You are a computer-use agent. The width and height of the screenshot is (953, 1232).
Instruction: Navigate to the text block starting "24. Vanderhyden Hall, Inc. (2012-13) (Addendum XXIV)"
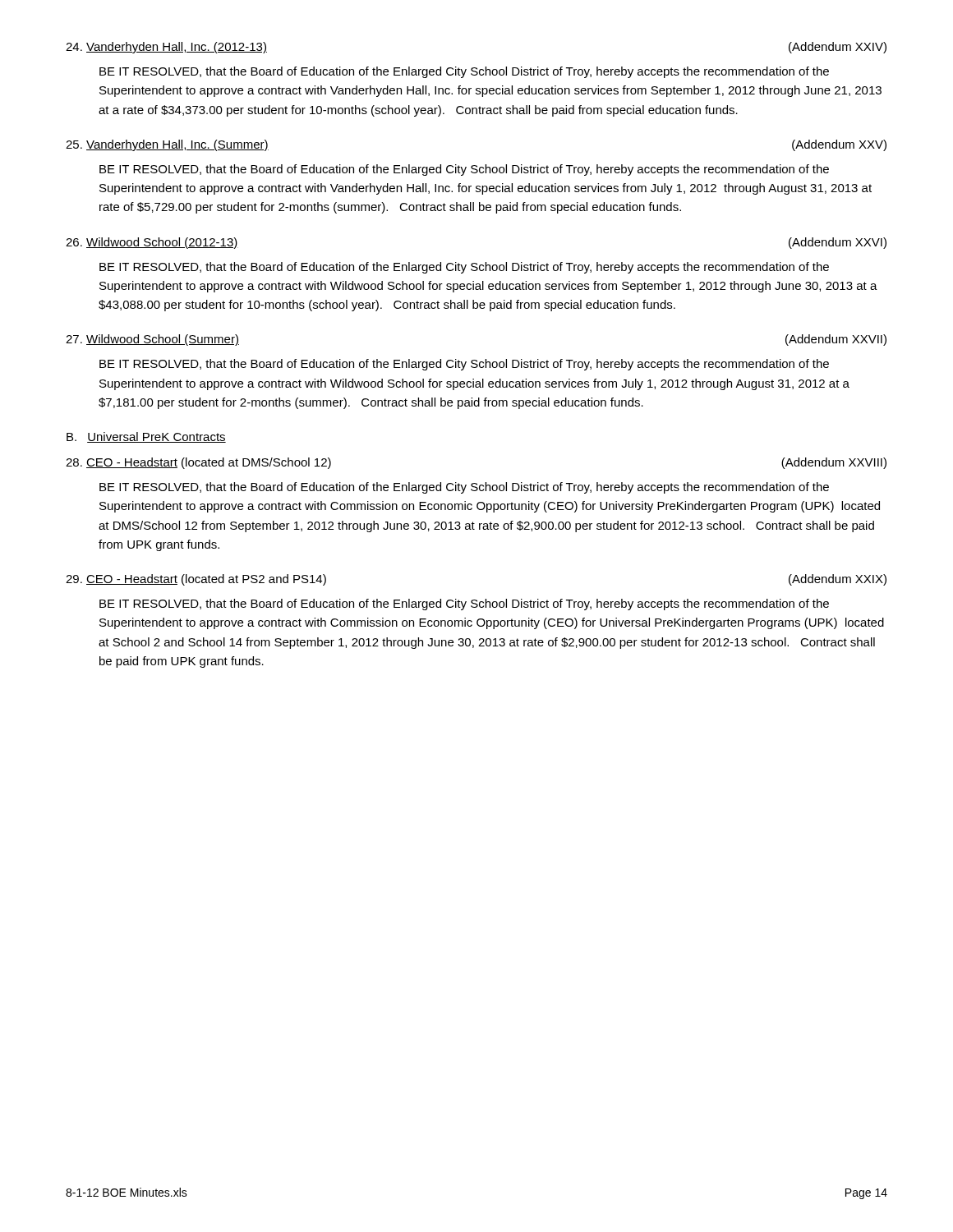click(x=134, y=47)
